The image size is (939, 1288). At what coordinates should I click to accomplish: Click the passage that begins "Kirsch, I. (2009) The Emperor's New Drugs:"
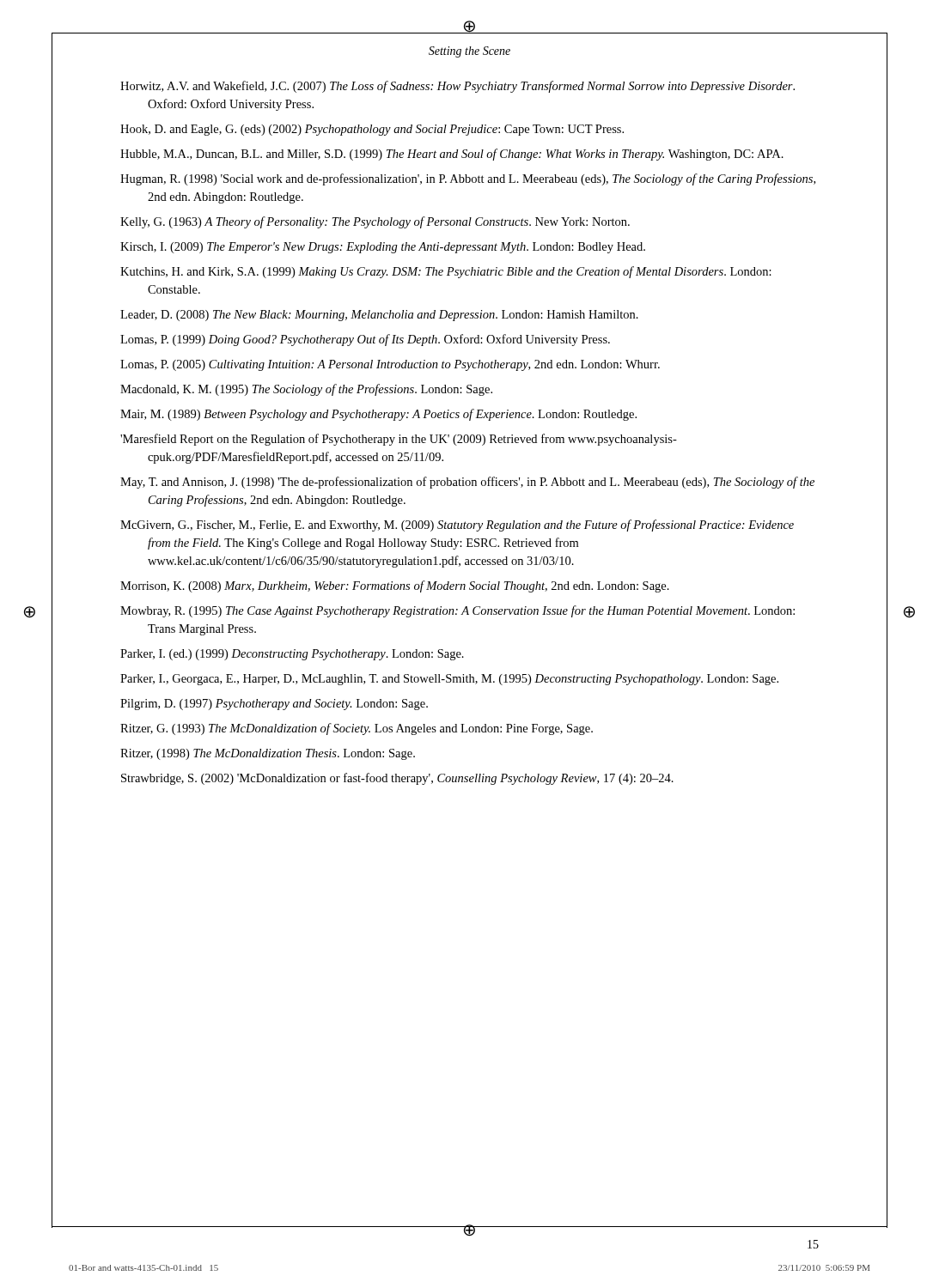[x=383, y=247]
